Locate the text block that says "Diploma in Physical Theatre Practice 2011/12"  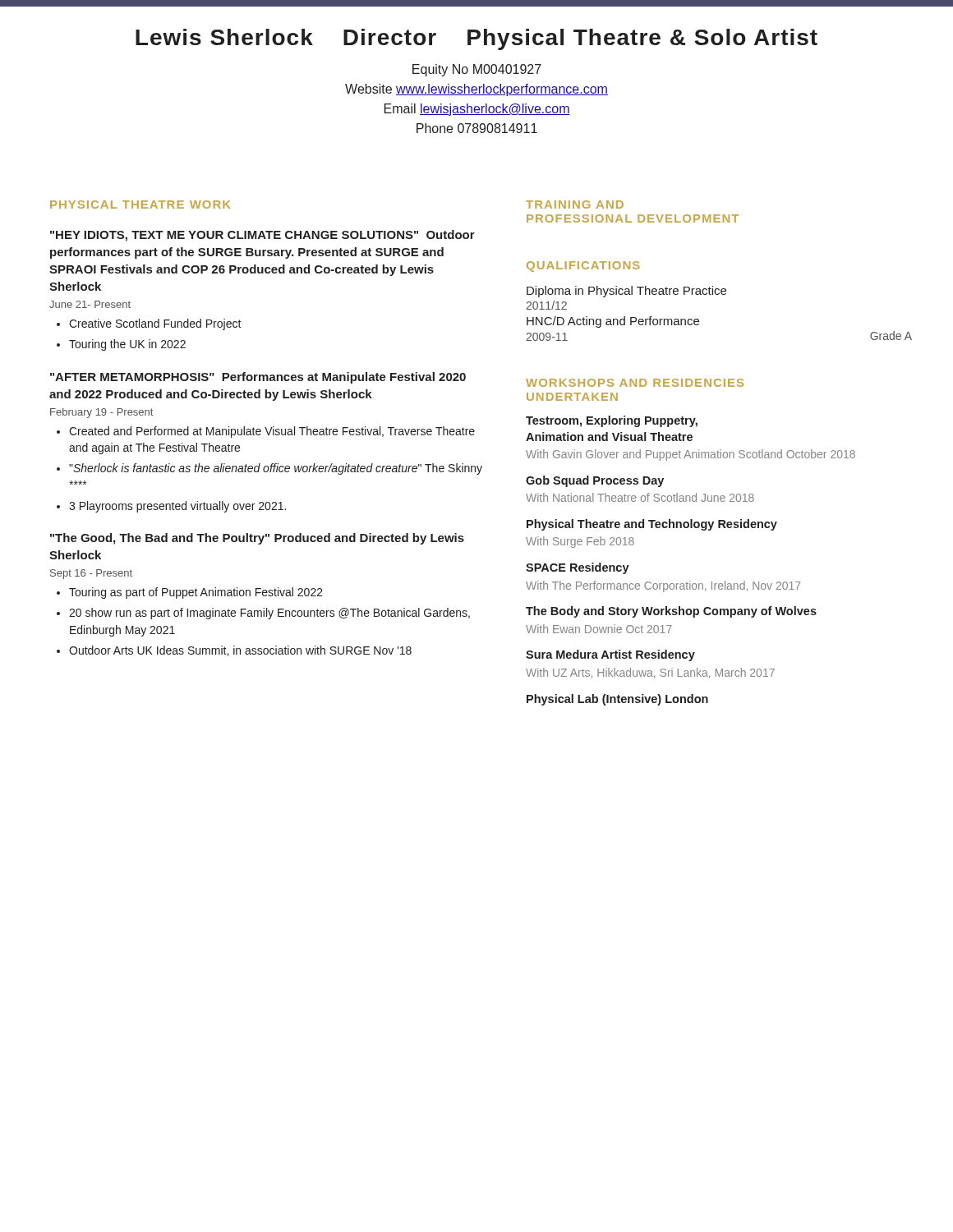tap(626, 292)
